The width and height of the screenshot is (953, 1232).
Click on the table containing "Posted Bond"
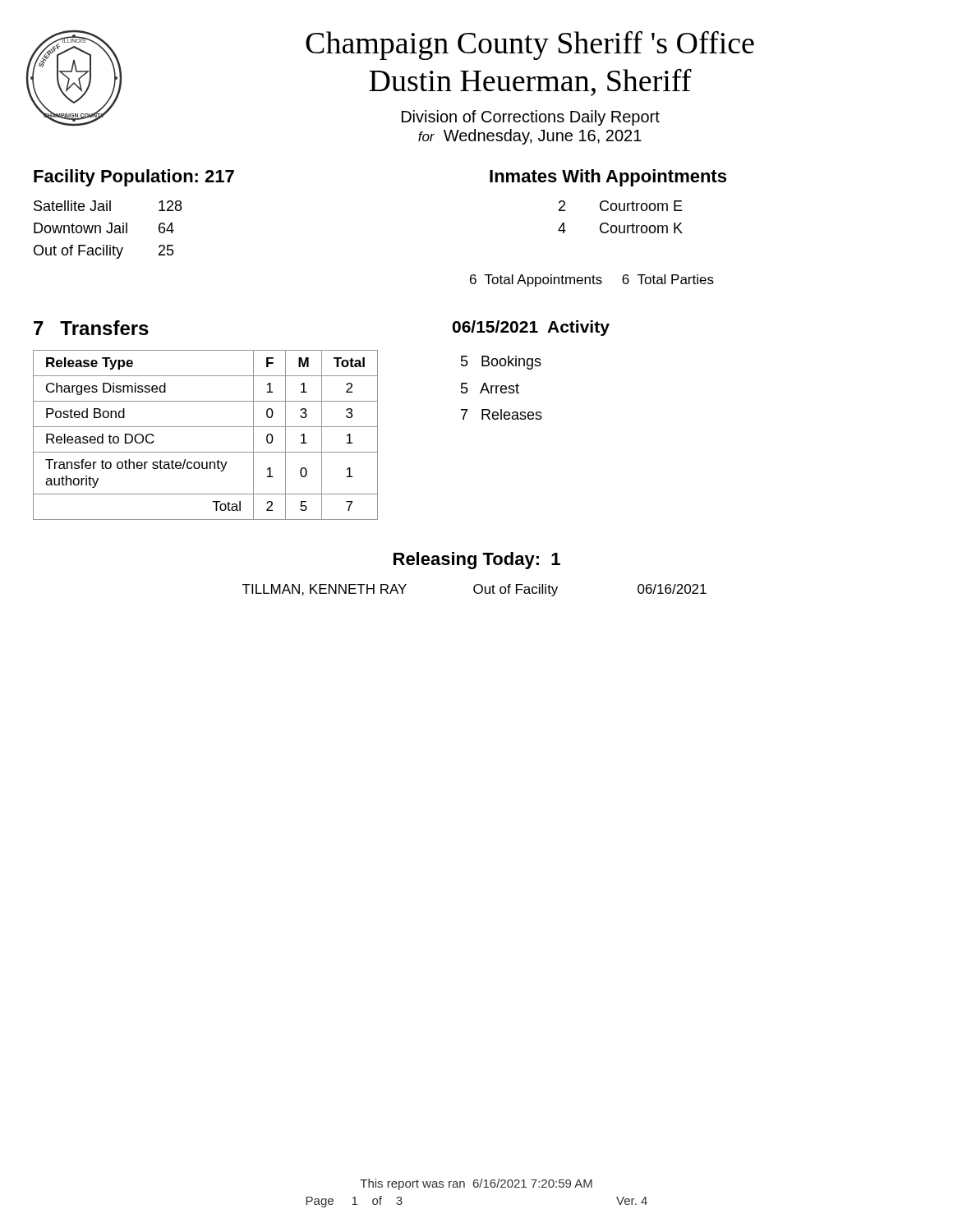(x=218, y=435)
